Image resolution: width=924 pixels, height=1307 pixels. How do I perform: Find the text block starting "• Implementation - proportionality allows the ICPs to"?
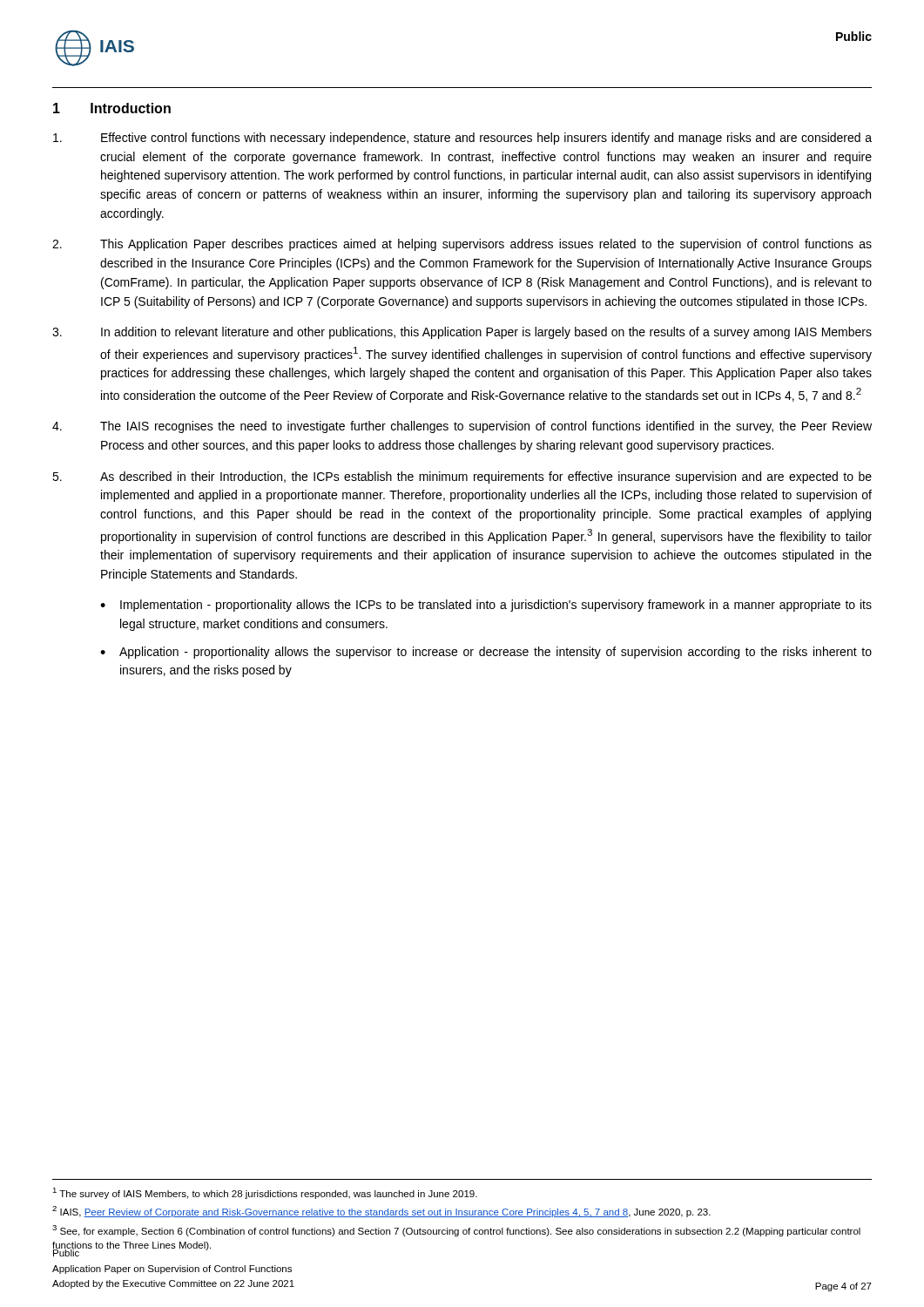pyautogui.click(x=486, y=615)
